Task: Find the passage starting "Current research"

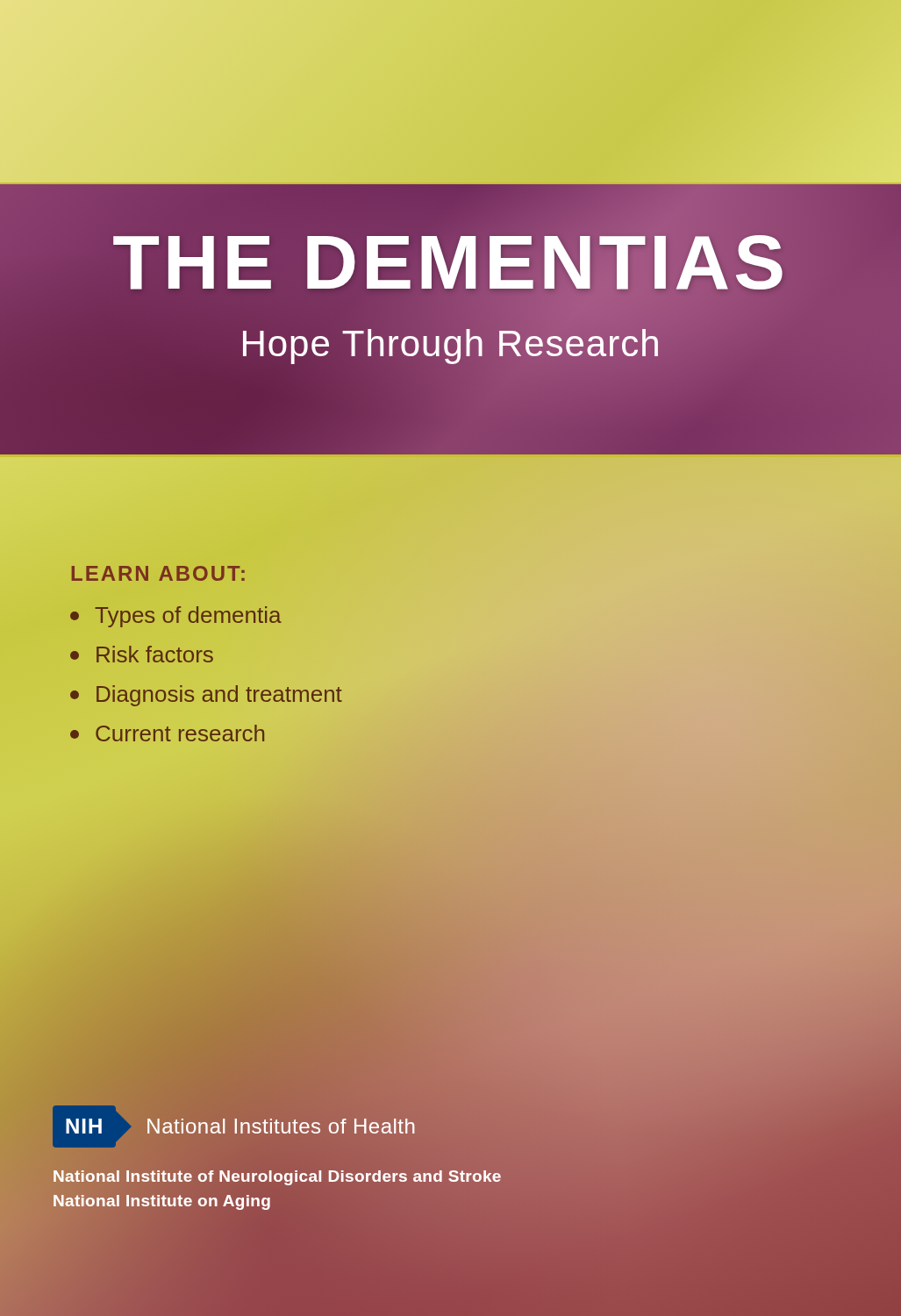Action: point(168,733)
